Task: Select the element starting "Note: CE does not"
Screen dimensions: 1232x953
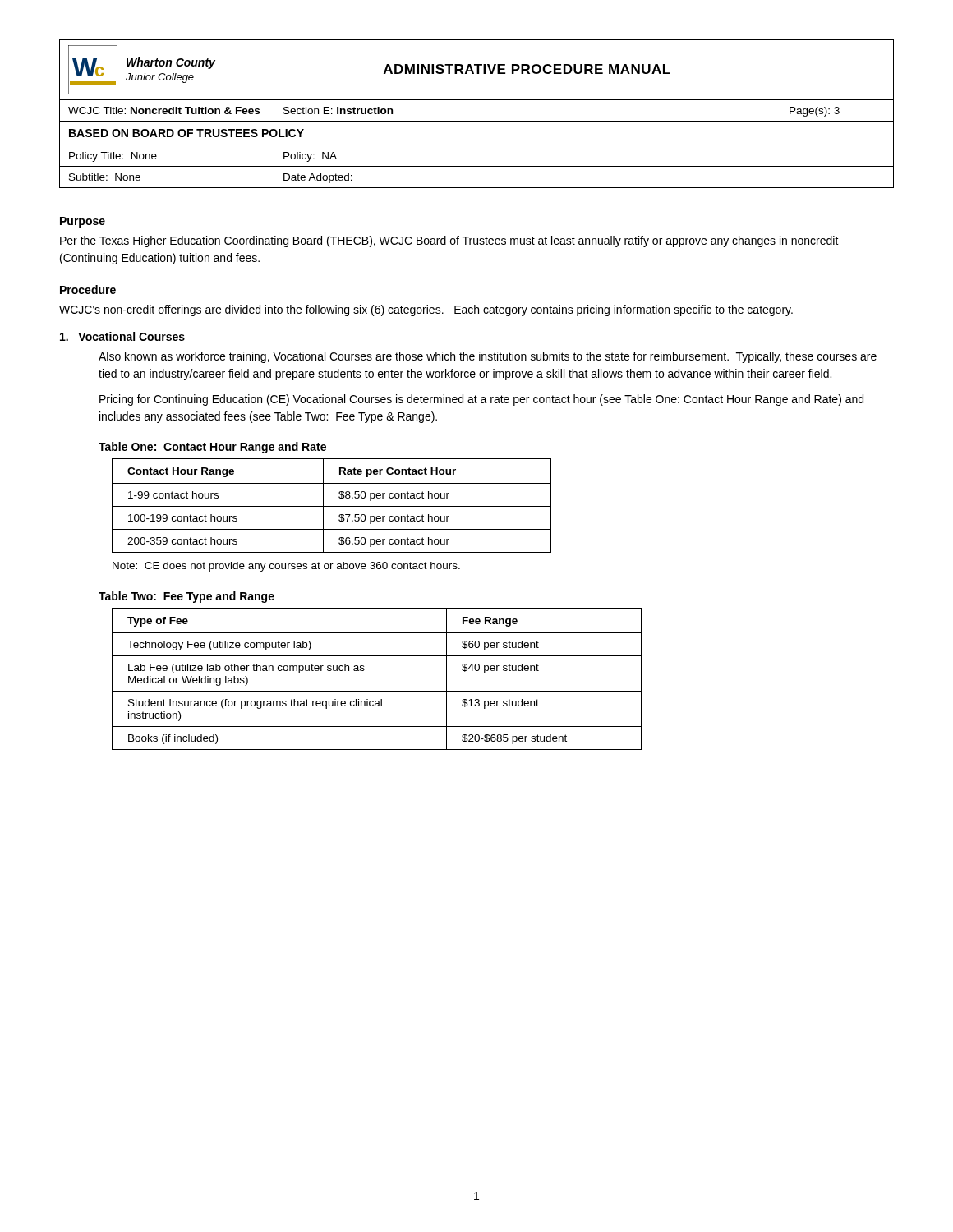Action: [286, 565]
